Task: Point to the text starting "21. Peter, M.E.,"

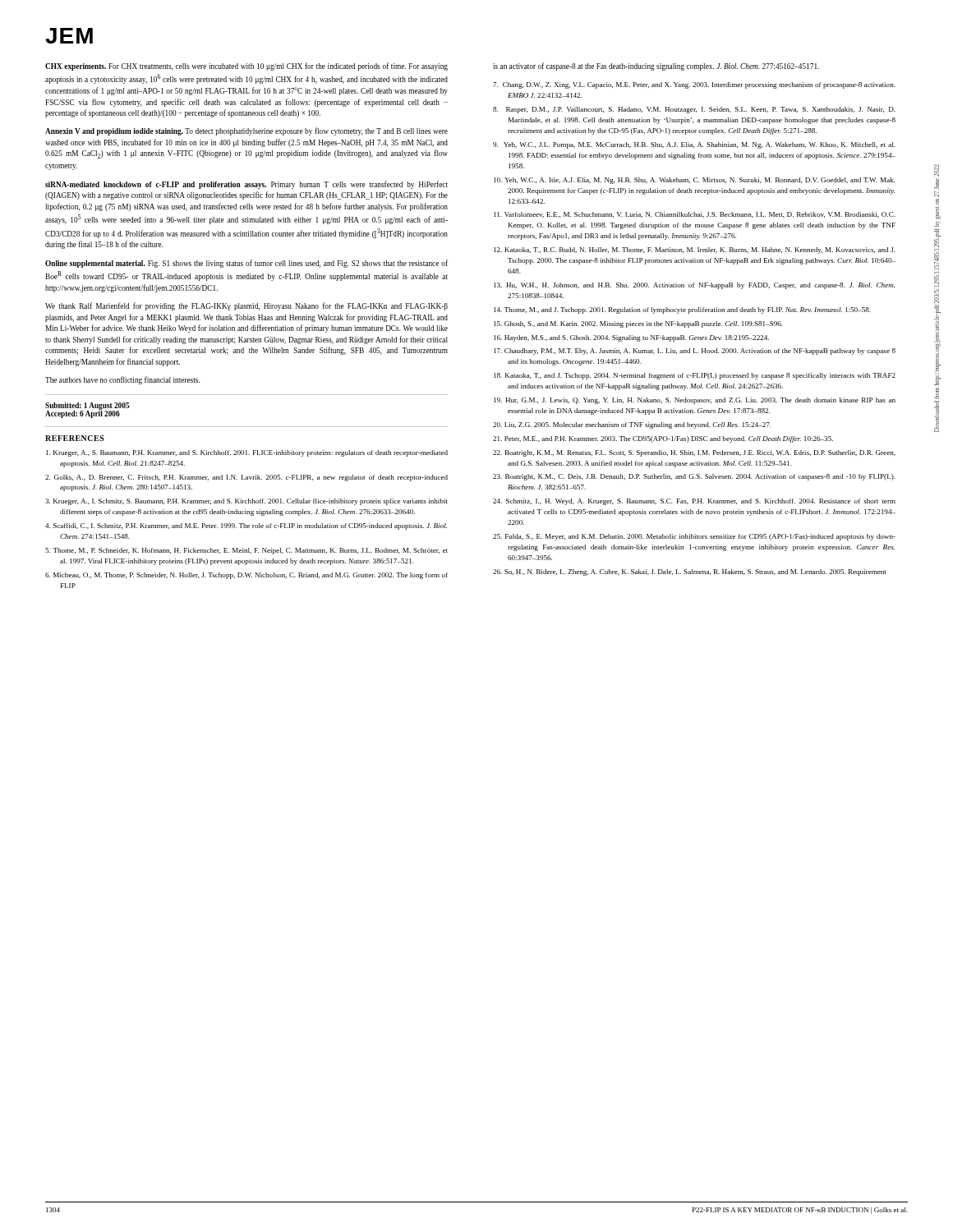Action: [663, 438]
